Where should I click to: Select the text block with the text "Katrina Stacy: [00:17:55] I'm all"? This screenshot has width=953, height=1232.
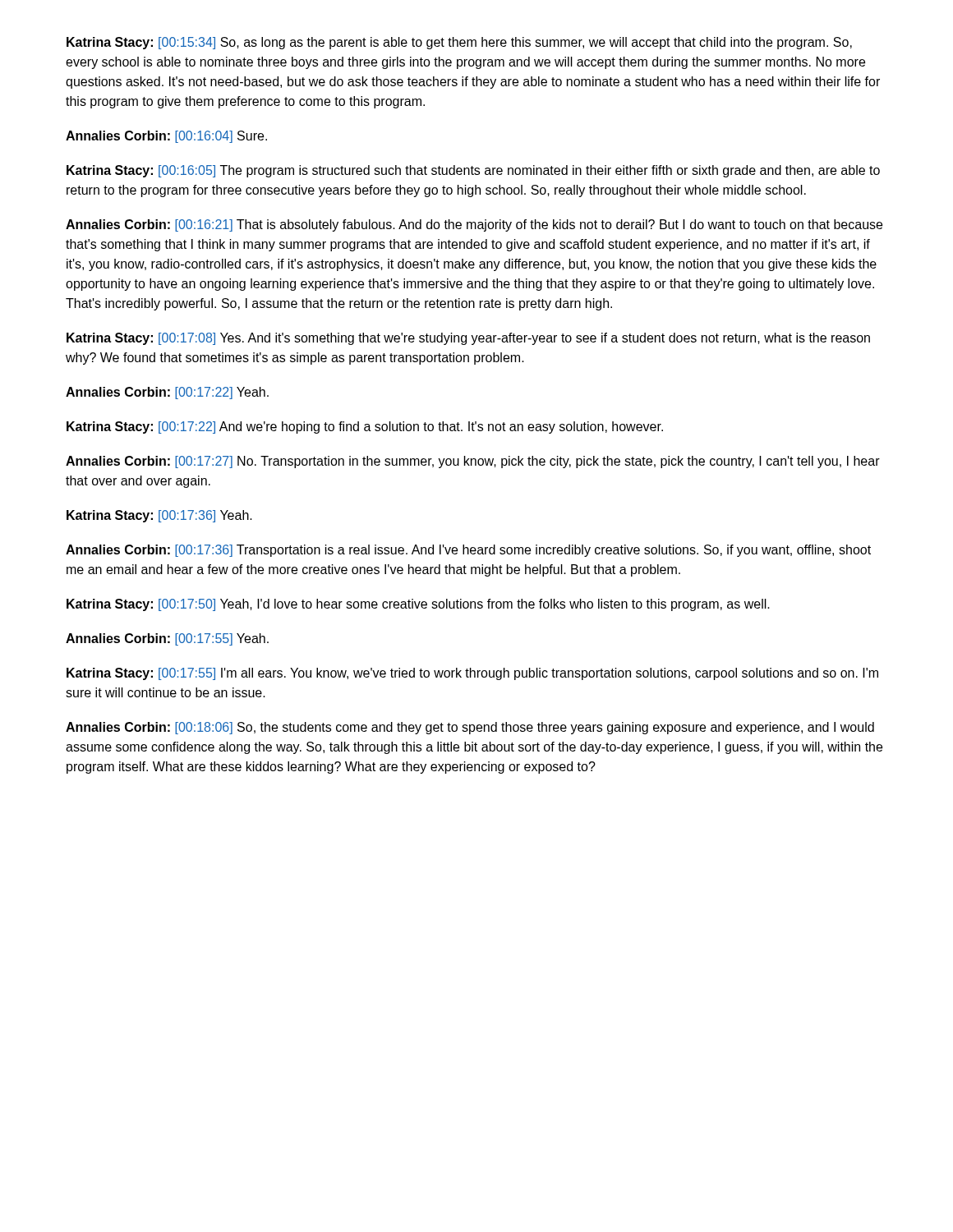472,683
